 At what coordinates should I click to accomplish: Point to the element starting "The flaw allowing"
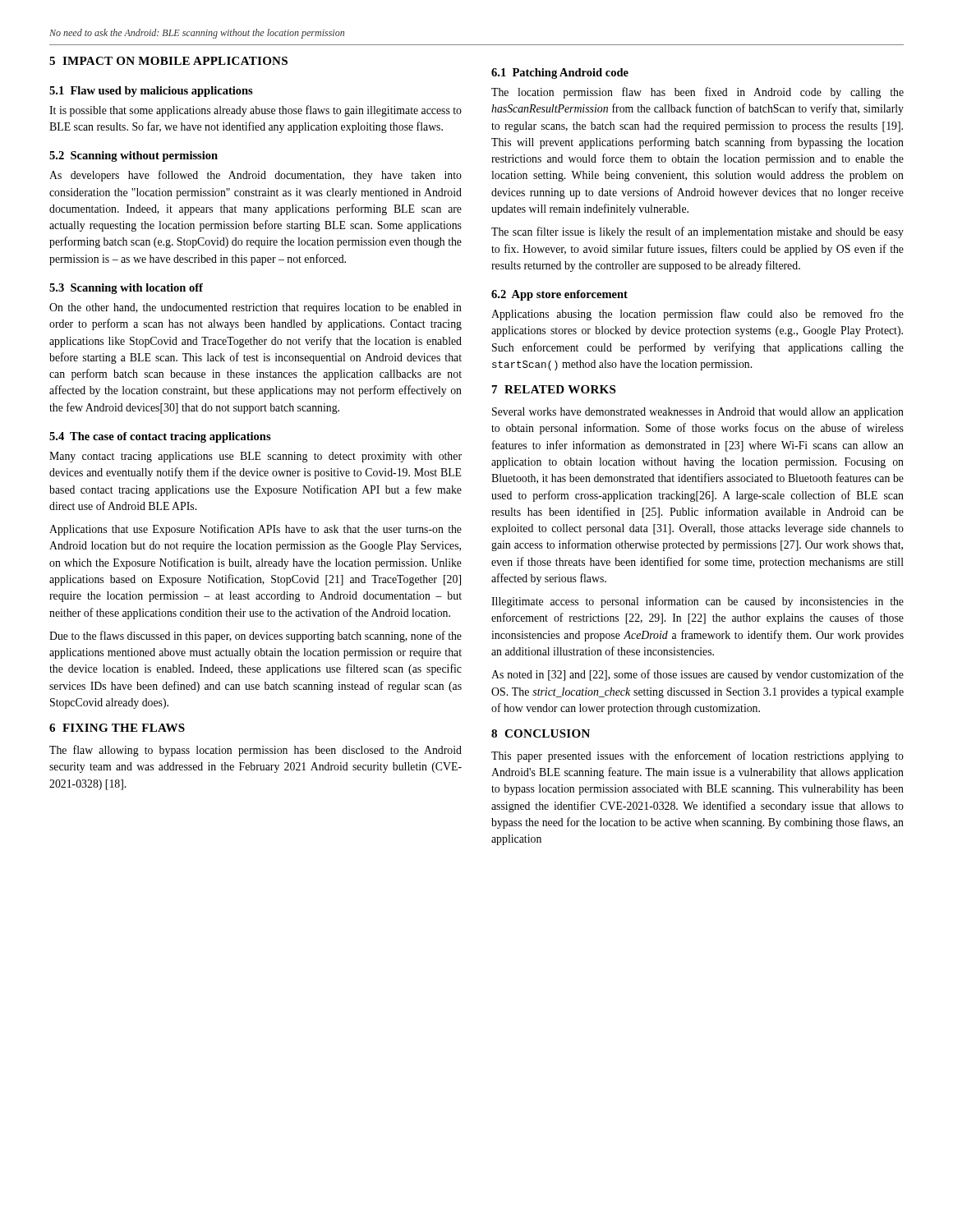coord(255,767)
